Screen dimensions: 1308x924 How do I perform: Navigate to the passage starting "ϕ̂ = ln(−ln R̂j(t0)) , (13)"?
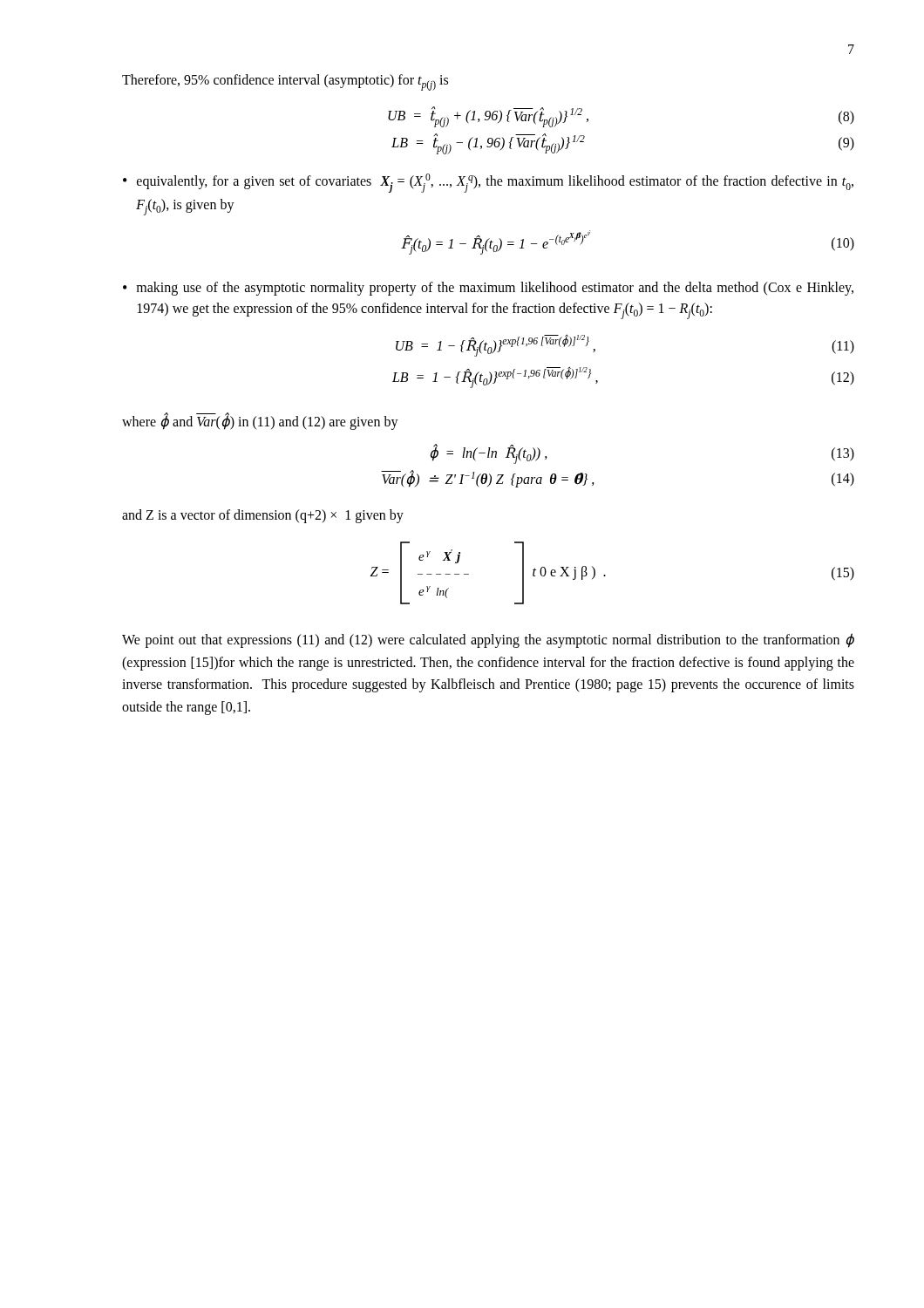[492, 453]
